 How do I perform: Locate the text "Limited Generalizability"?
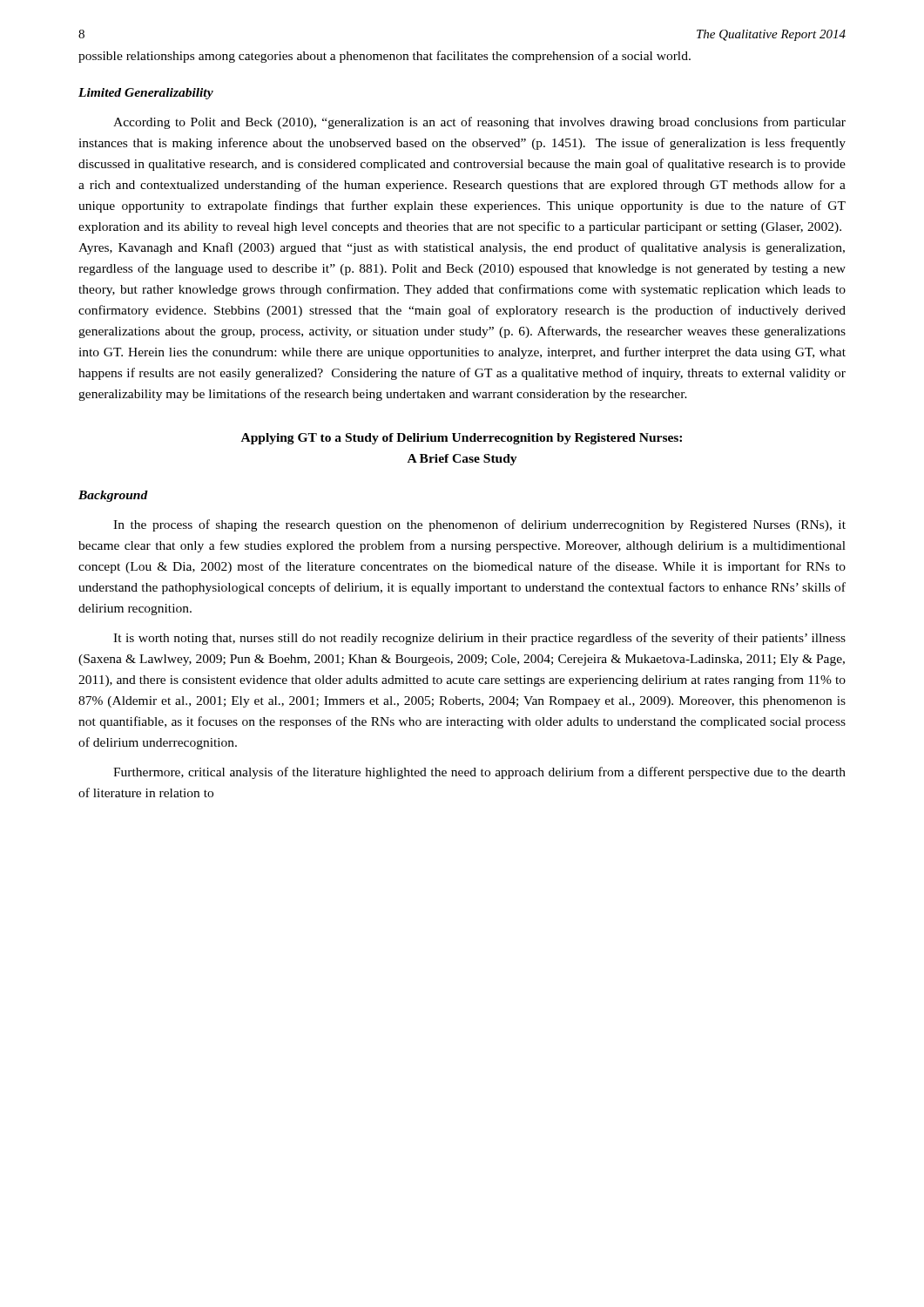146,92
